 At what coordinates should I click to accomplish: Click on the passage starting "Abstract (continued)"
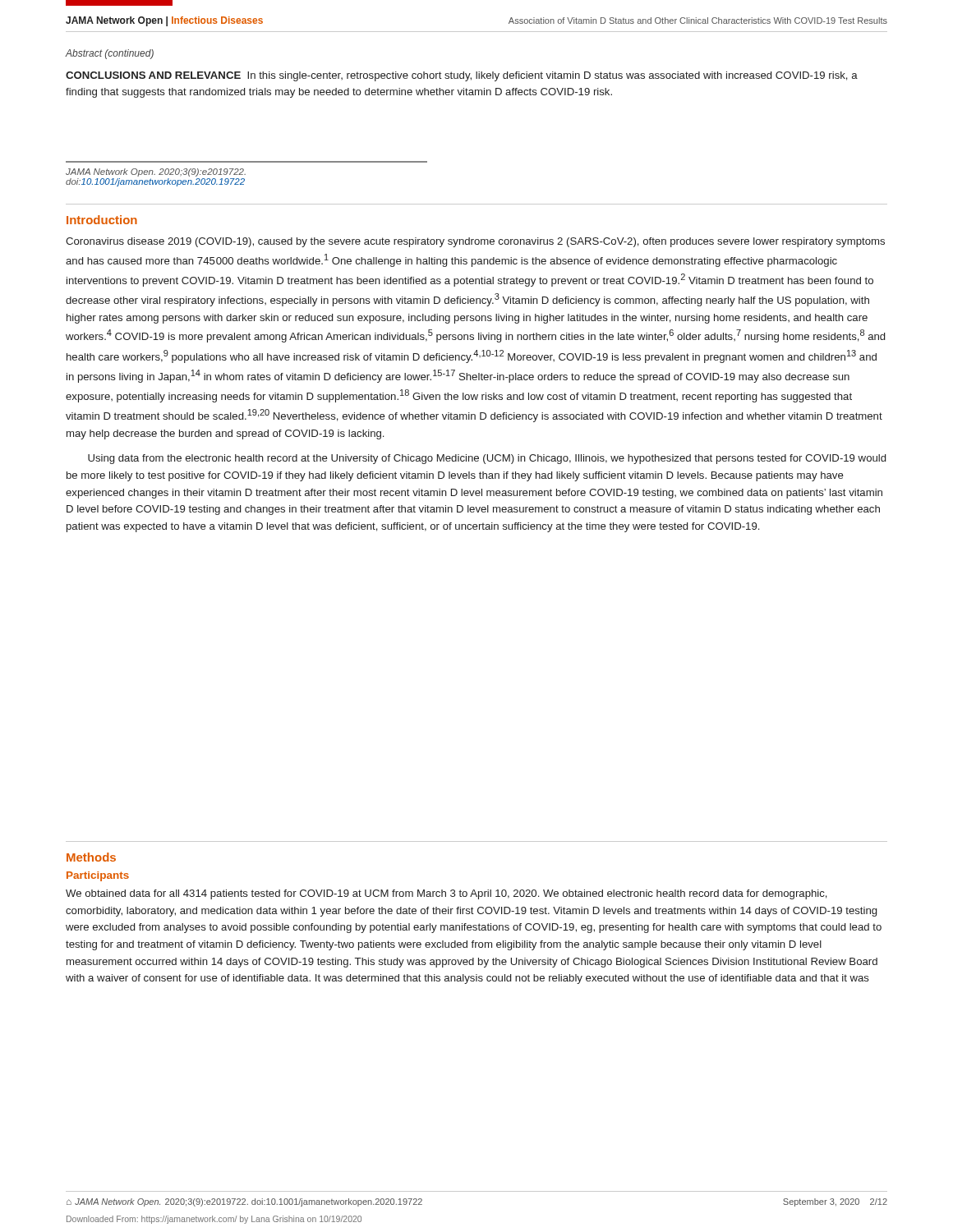click(x=110, y=53)
